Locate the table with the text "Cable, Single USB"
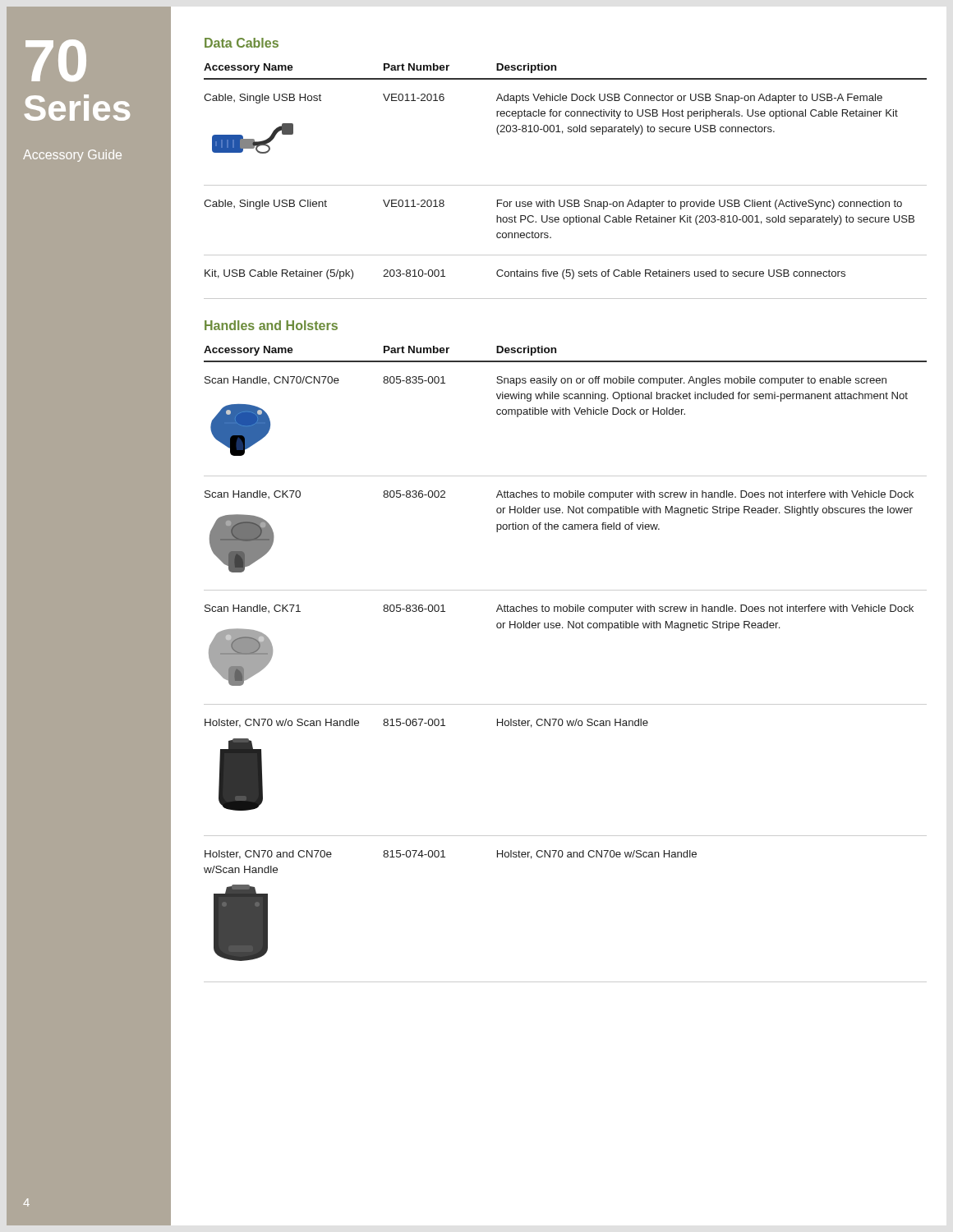953x1232 pixels. (x=565, y=178)
